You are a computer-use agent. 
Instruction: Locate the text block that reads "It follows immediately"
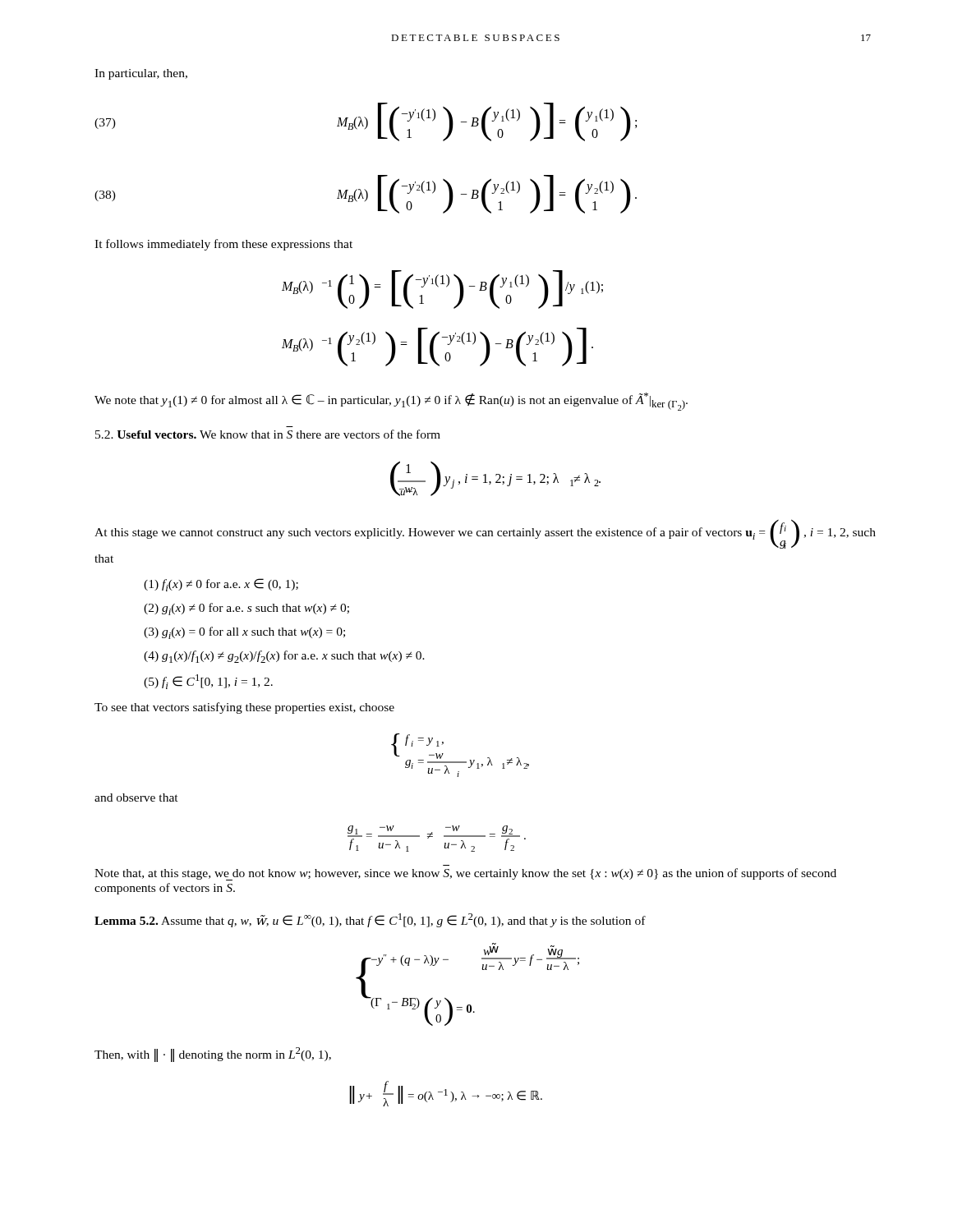coord(224,244)
